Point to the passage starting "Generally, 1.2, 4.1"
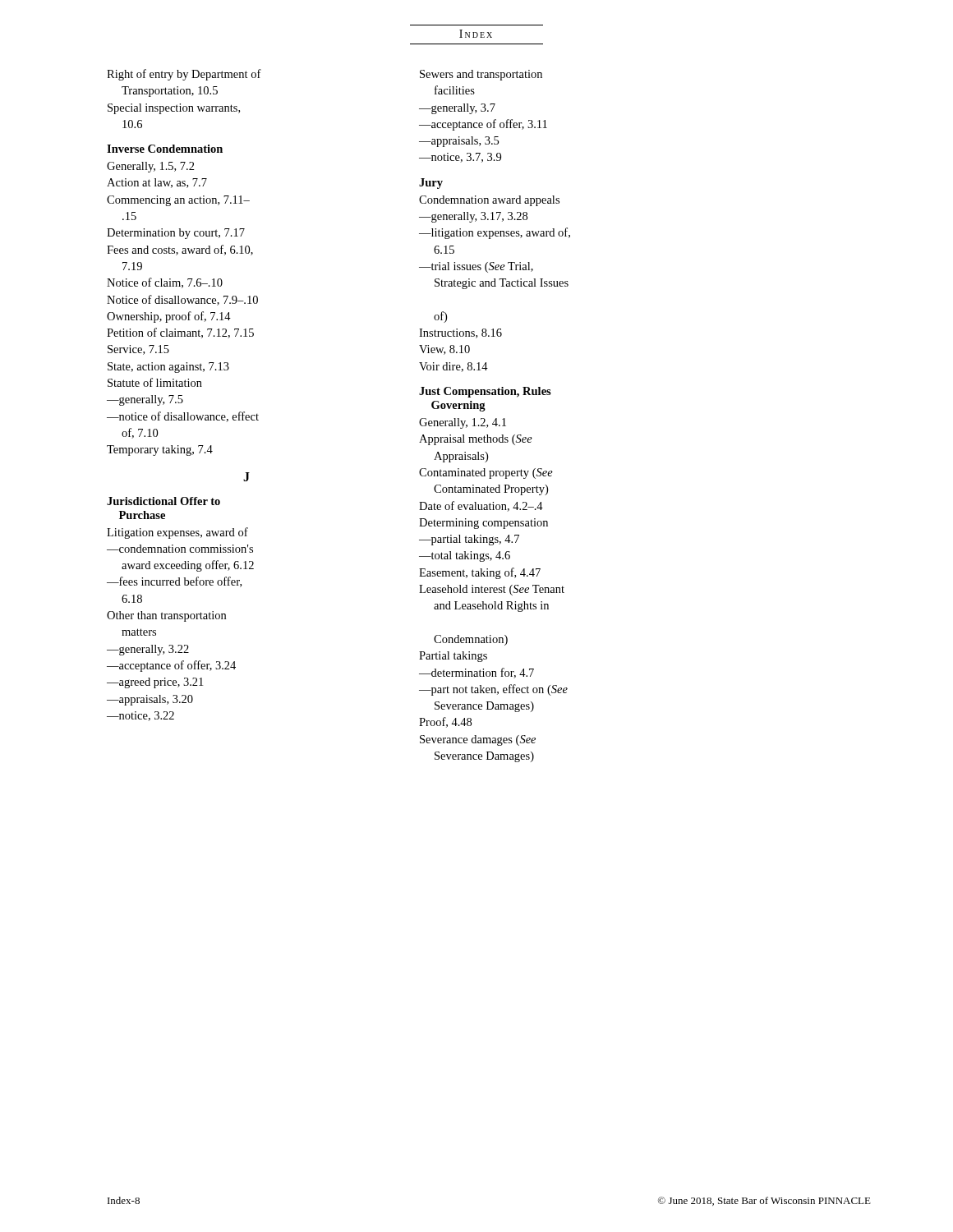The height and width of the screenshot is (1232, 953). coord(463,422)
